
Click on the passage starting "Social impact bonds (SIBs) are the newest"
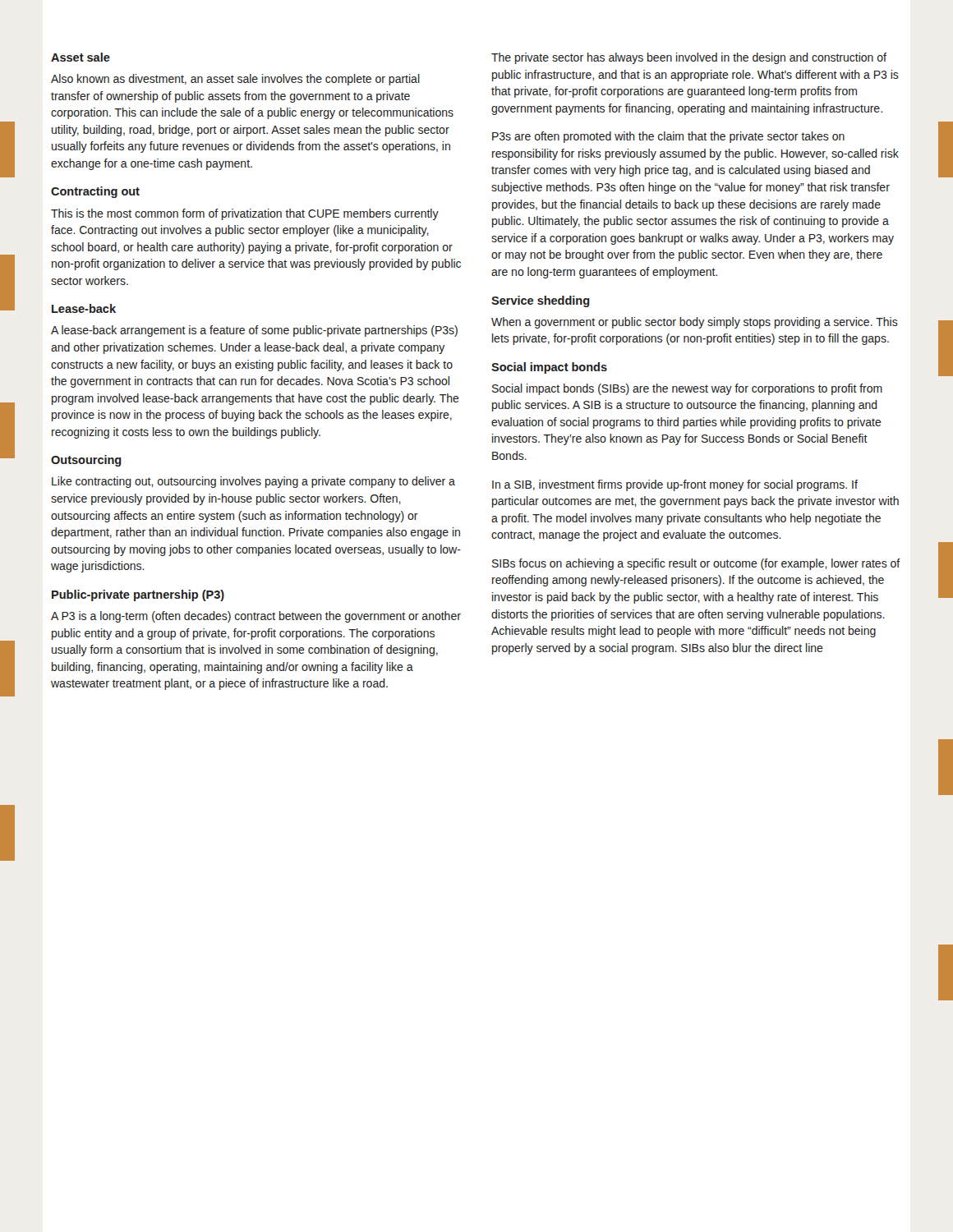[687, 422]
